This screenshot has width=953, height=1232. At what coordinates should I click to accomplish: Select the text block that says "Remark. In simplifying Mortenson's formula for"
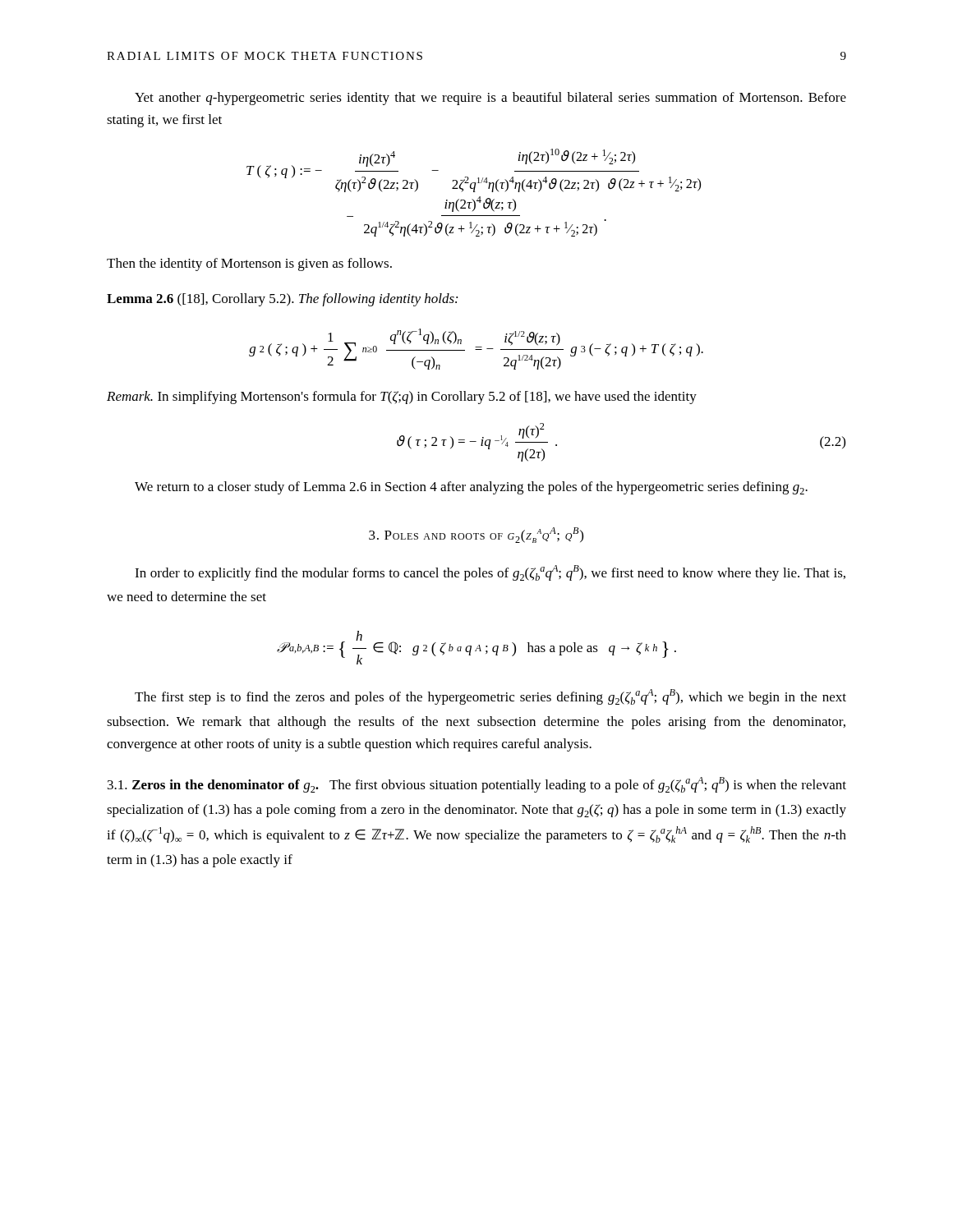pyautogui.click(x=476, y=397)
